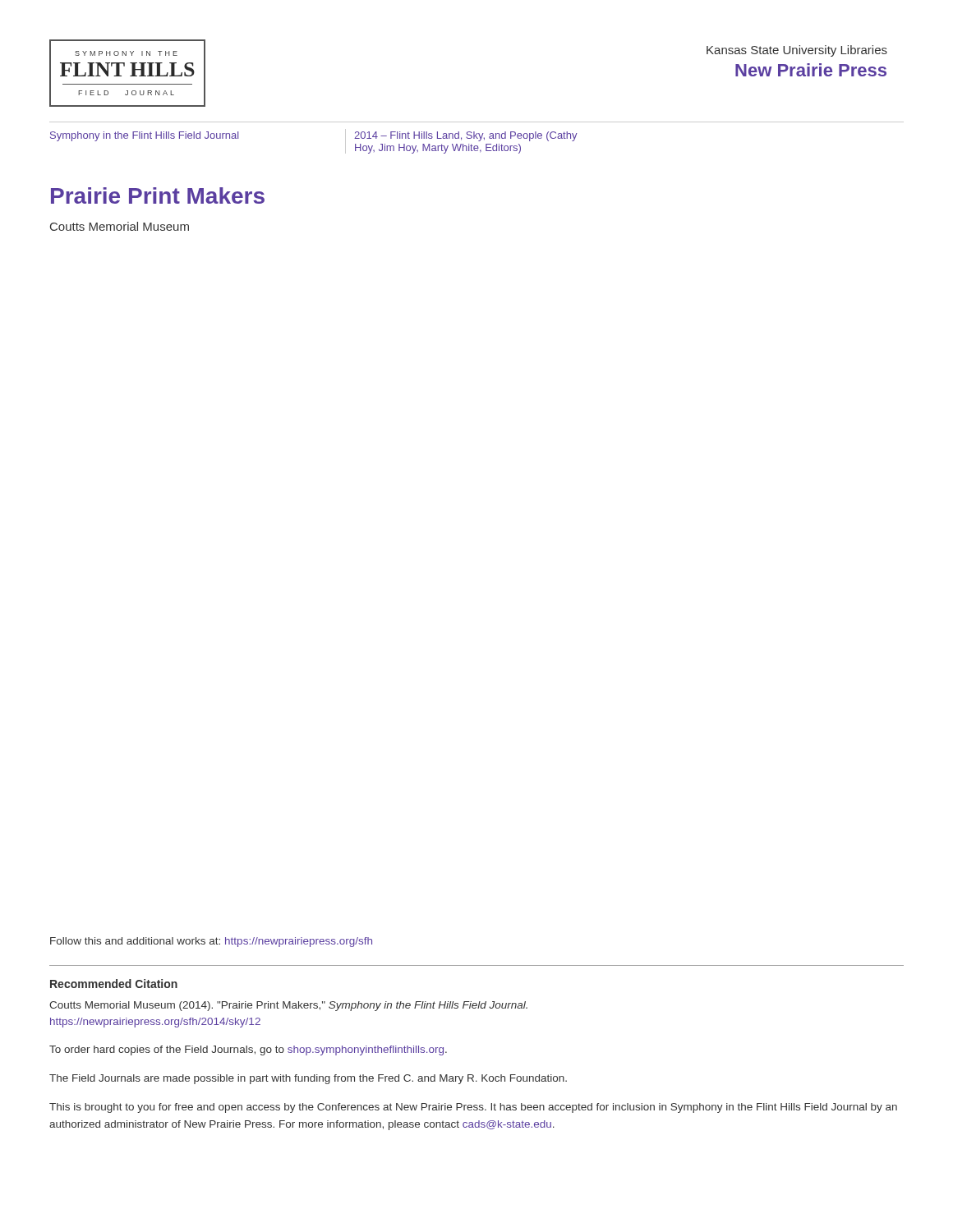Find the element starting "Prairie Print Makers"
953x1232 pixels.
[157, 196]
